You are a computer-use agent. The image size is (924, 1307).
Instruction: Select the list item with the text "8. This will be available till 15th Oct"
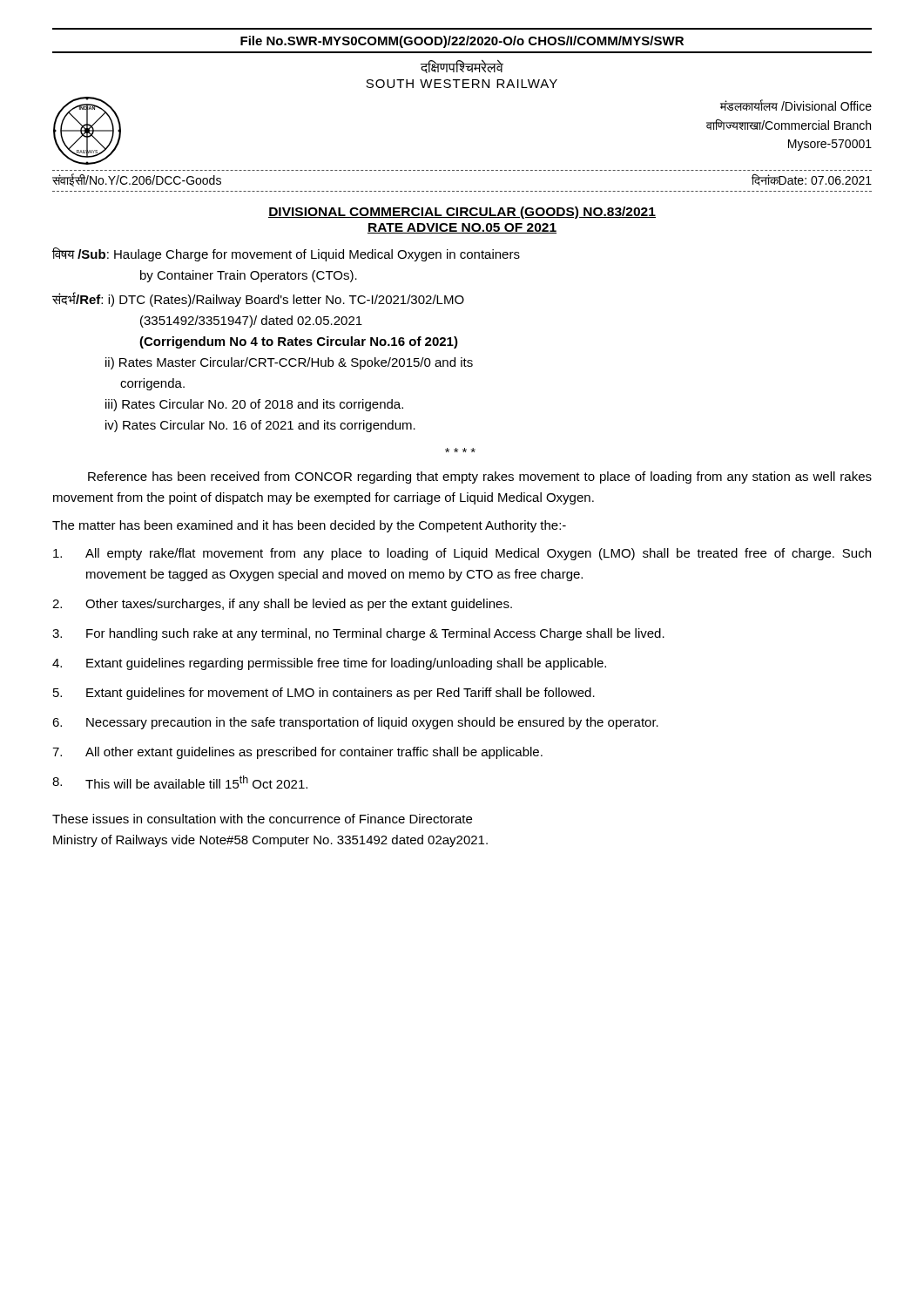(180, 782)
